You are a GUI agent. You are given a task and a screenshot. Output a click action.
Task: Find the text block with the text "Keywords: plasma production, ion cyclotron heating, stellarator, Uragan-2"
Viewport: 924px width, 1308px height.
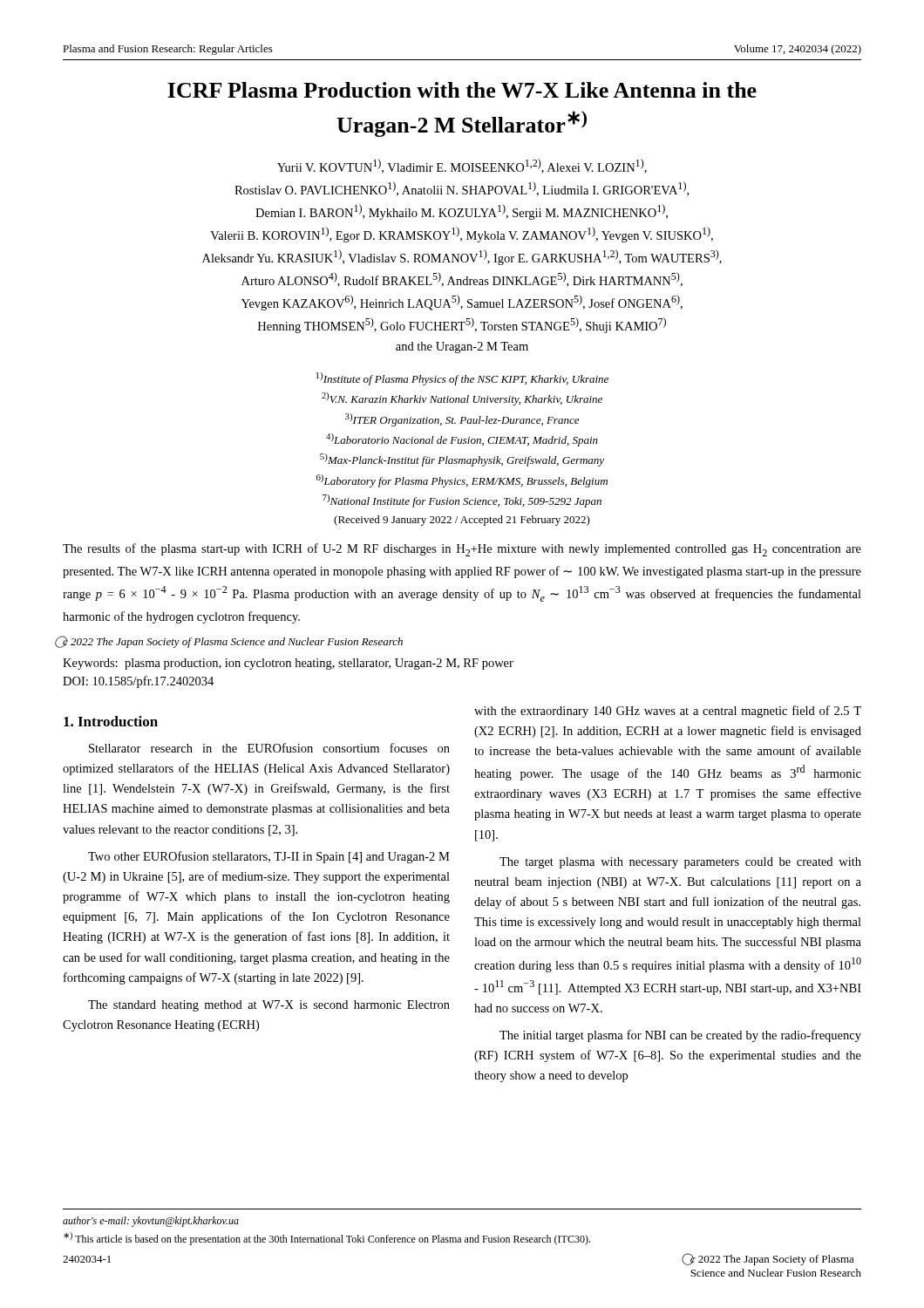click(x=288, y=662)
